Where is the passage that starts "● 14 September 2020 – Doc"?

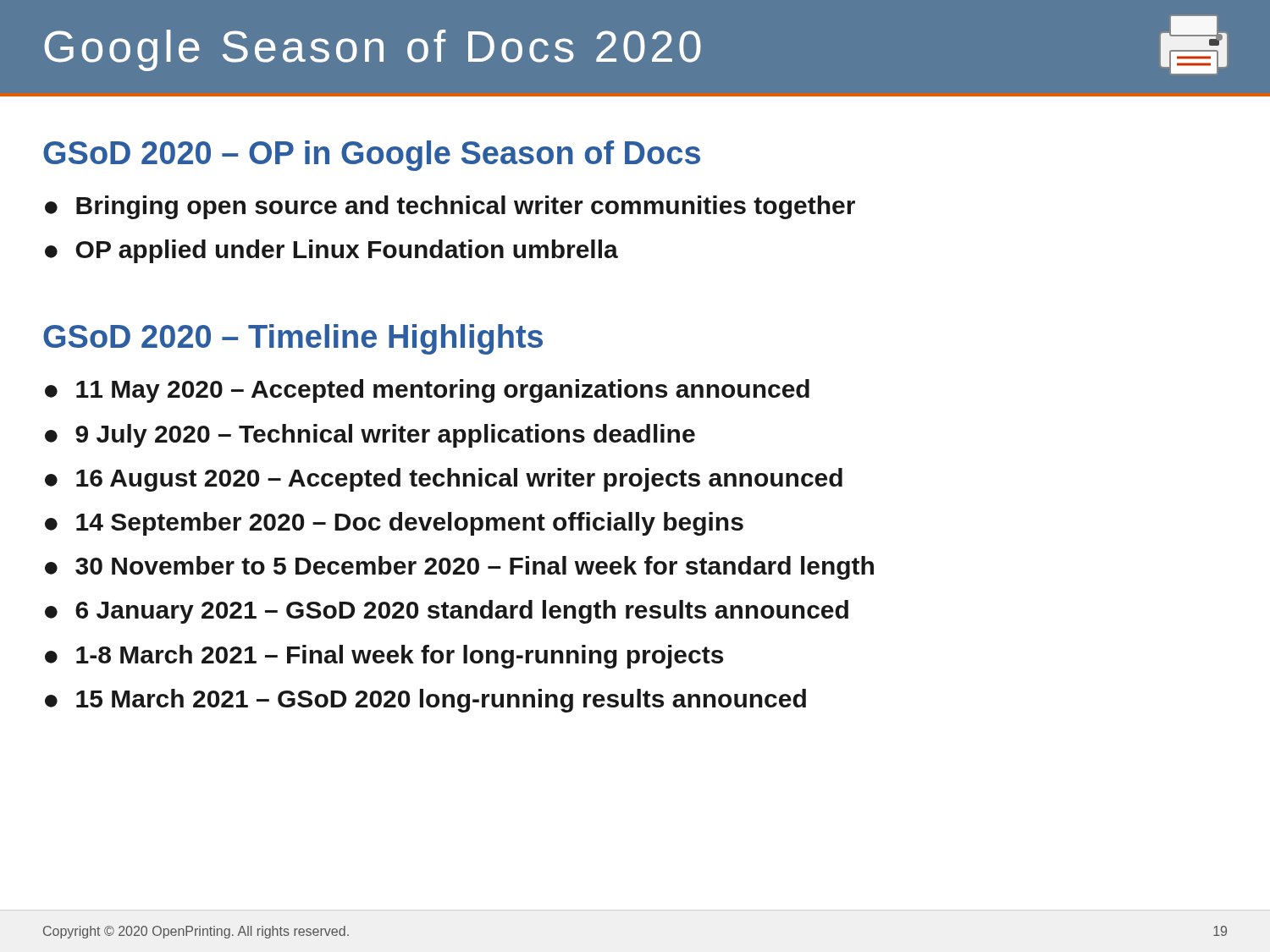tap(393, 523)
